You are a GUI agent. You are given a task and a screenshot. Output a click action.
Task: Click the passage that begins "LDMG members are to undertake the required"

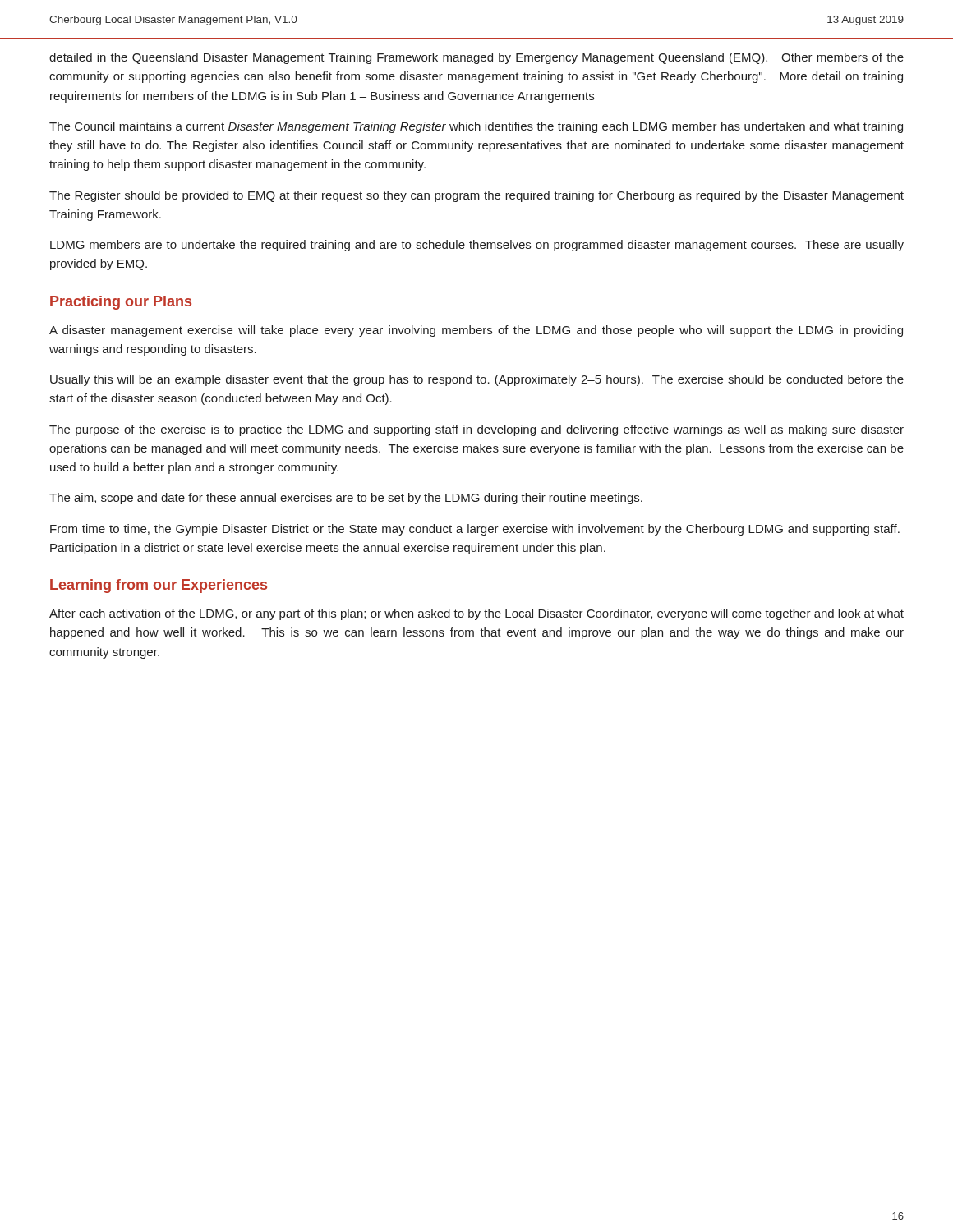[476, 254]
